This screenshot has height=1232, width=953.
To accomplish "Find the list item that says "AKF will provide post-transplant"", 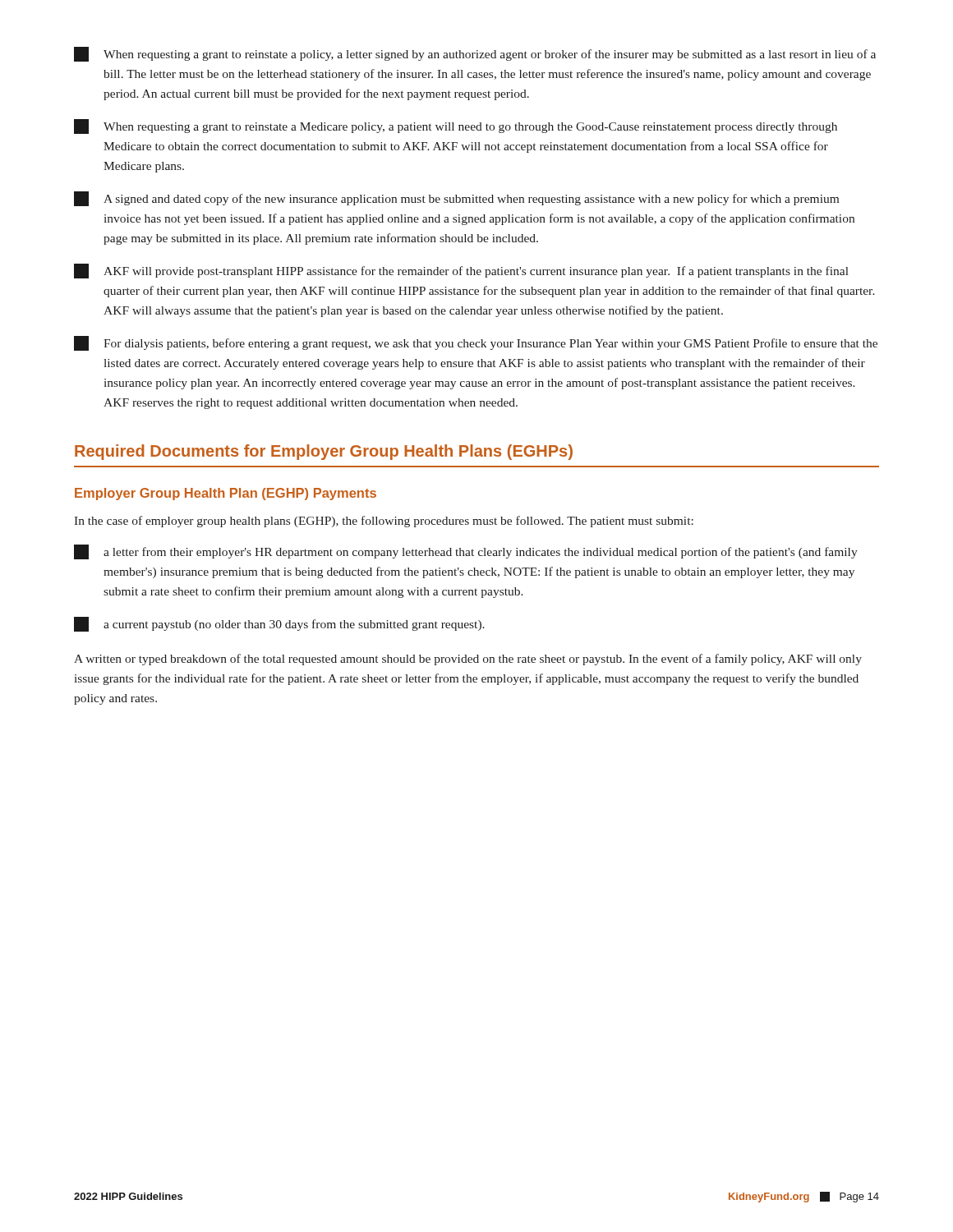I will click(476, 291).
